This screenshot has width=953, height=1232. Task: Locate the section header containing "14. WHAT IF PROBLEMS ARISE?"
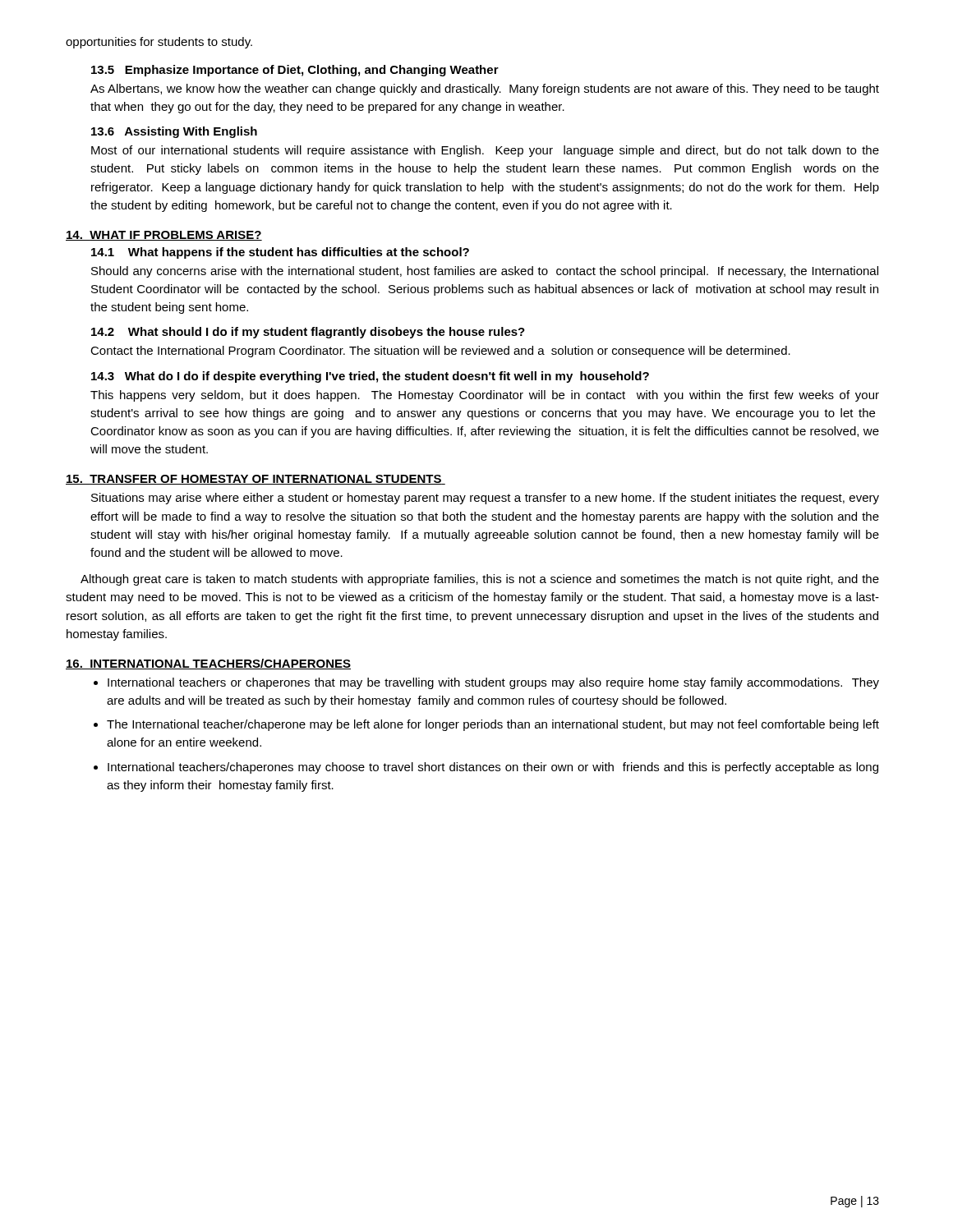(164, 234)
